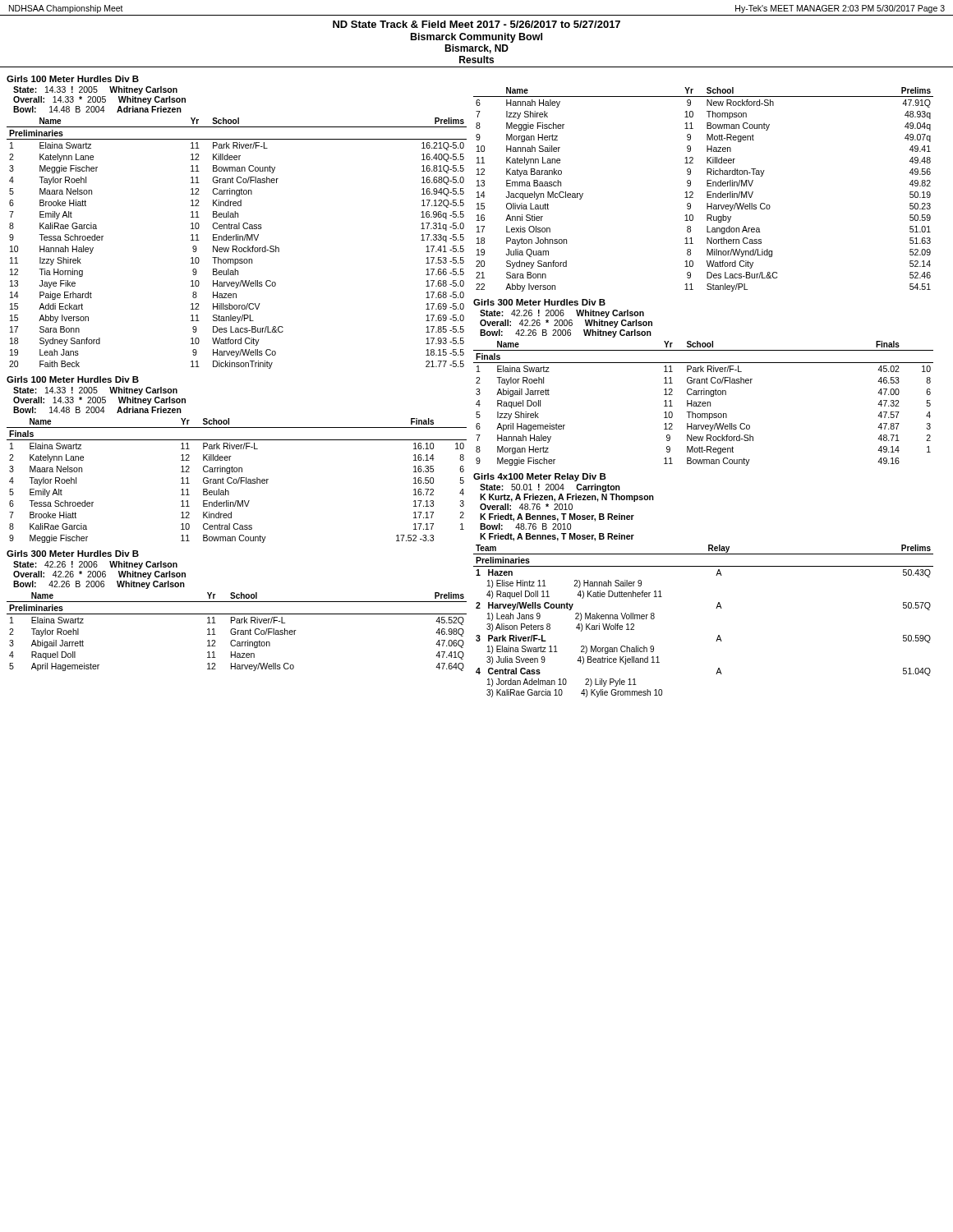Find the text starting "ND State Track & Field"
The image size is (953, 1232).
coord(476,24)
